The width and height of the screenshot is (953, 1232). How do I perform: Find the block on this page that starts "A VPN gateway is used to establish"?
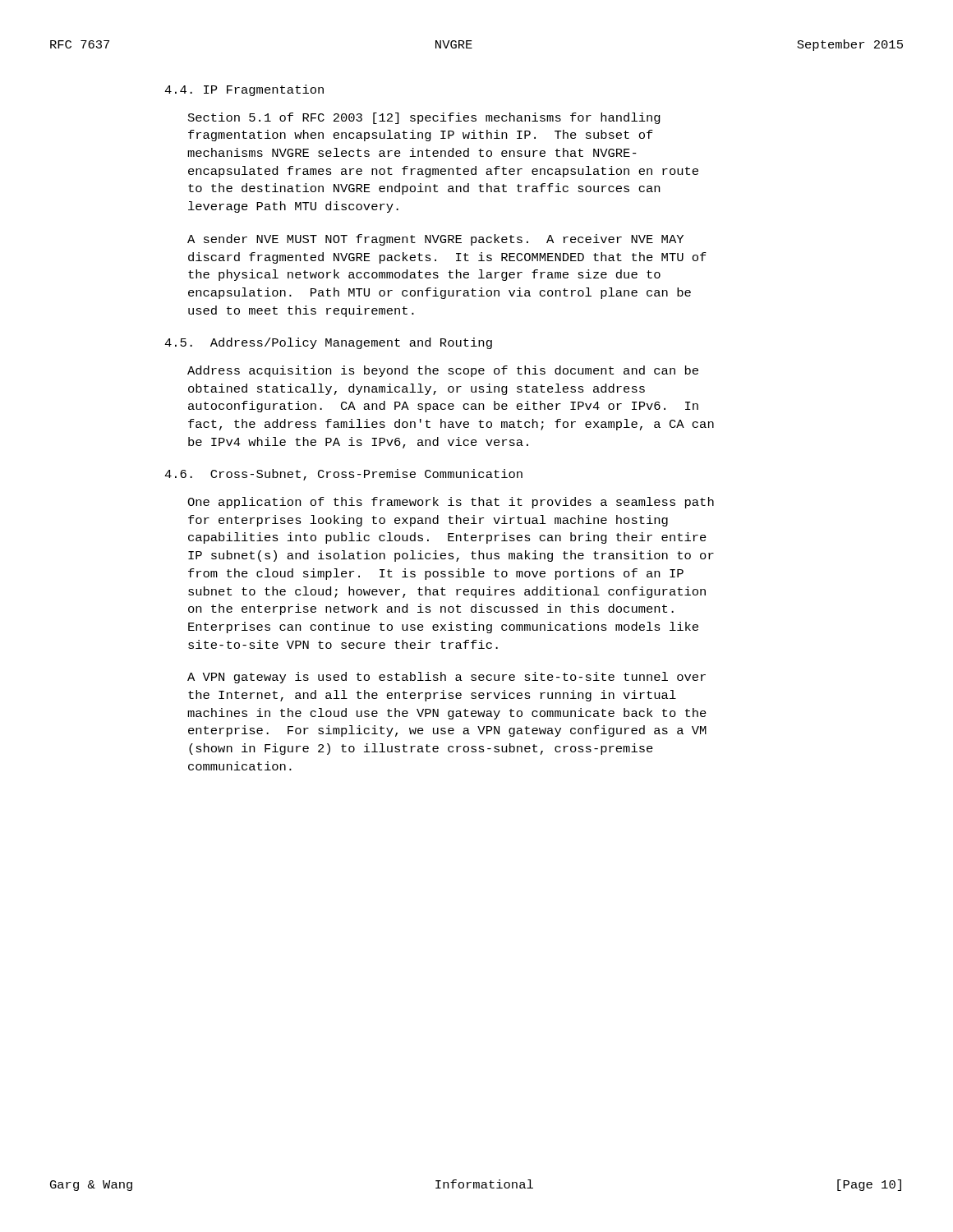pyautogui.click(x=436, y=722)
